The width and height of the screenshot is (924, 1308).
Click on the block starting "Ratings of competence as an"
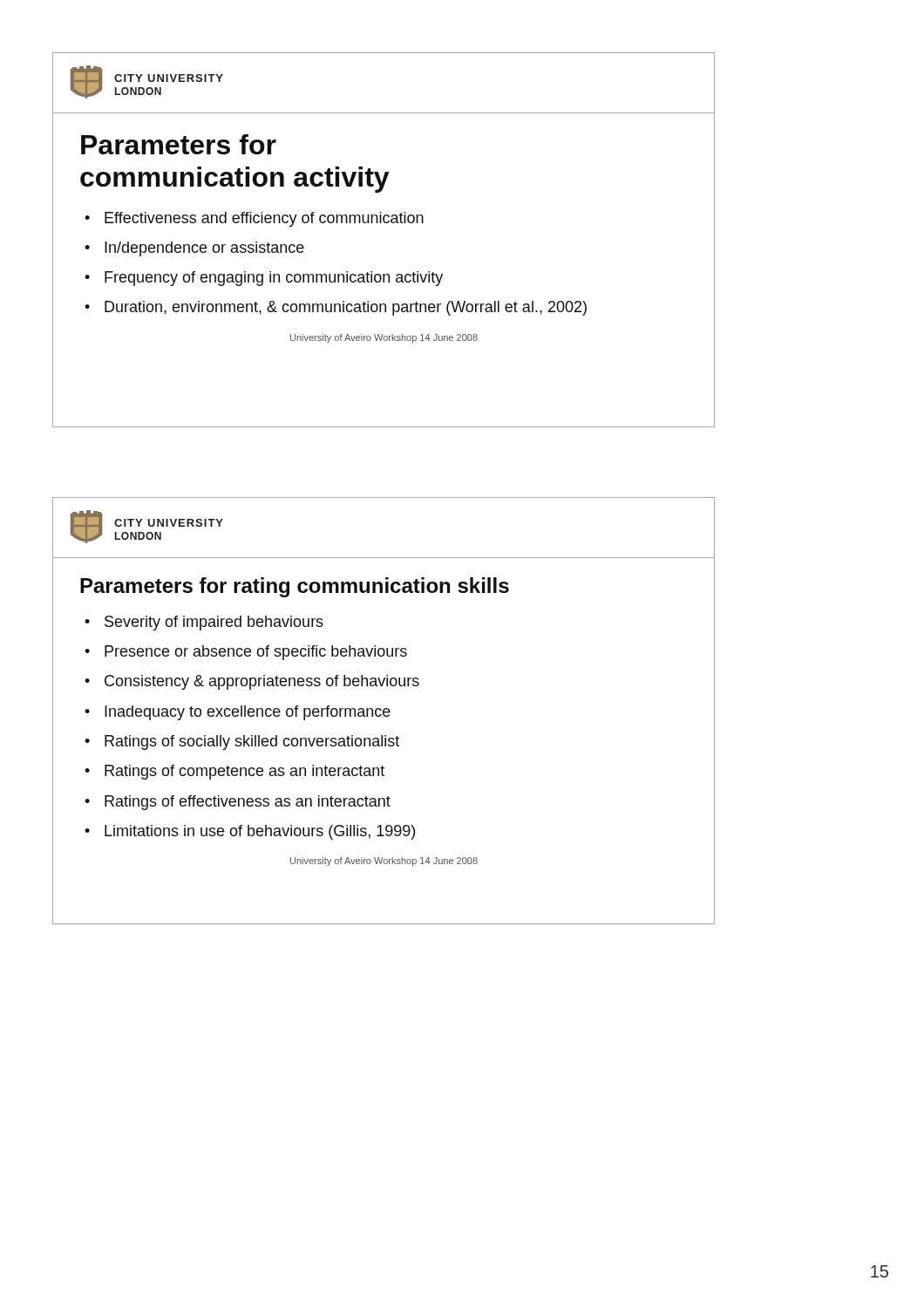click(x=244, y=771)
